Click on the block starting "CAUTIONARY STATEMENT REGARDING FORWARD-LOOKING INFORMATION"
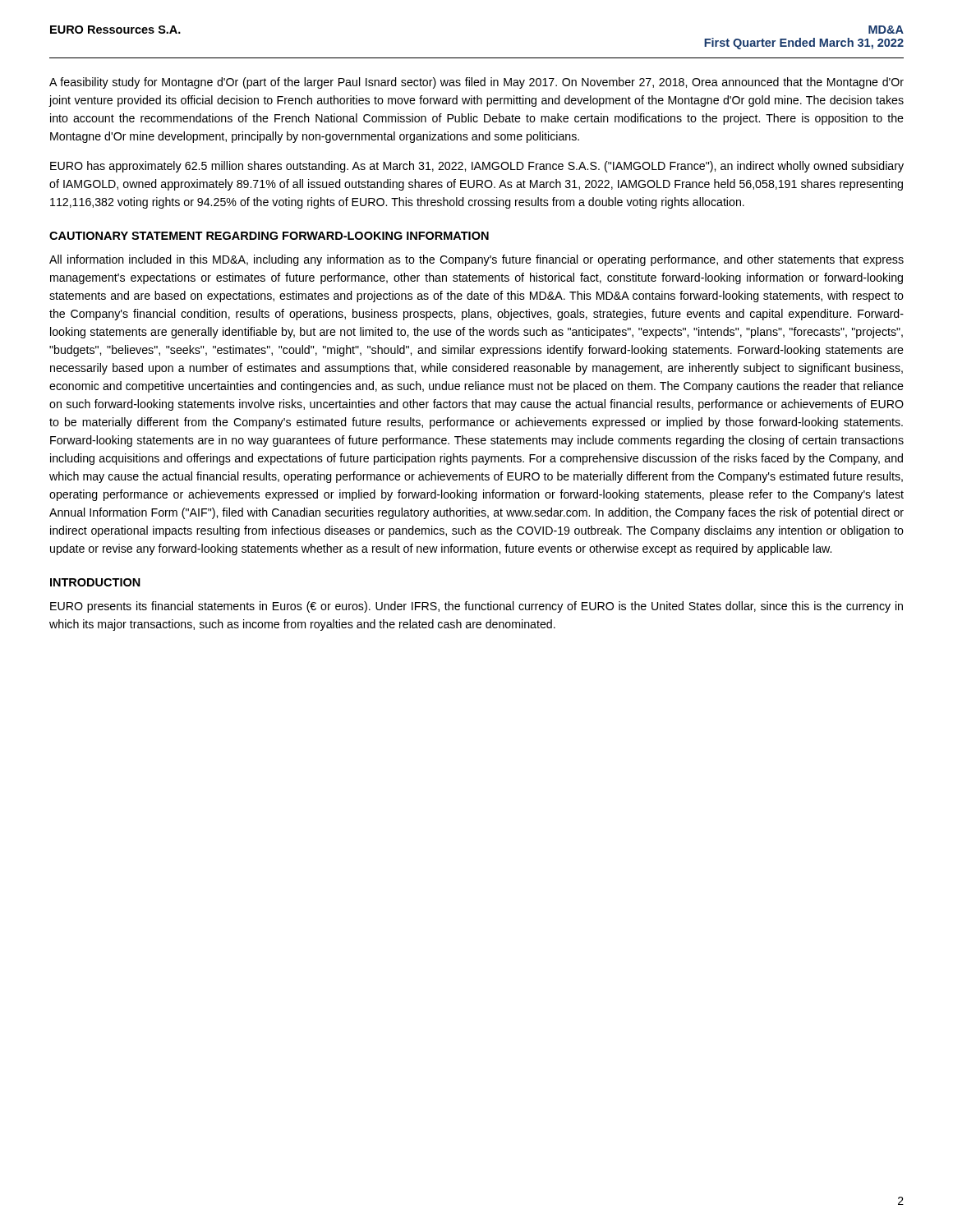The width and height of the screenshot is (953, 1232). click(x=269, y=236)
